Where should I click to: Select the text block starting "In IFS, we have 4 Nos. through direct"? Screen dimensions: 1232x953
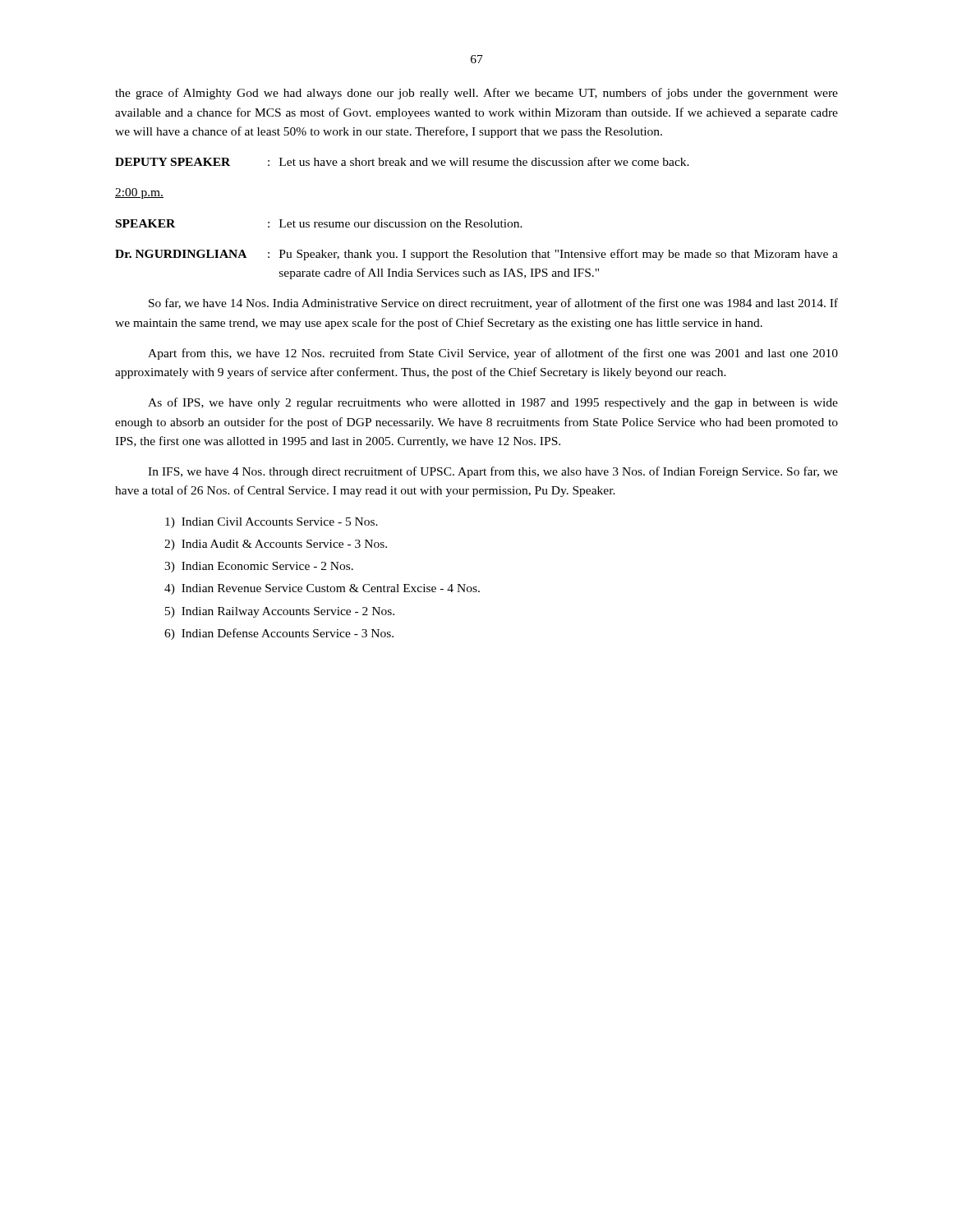pos(476,481)
